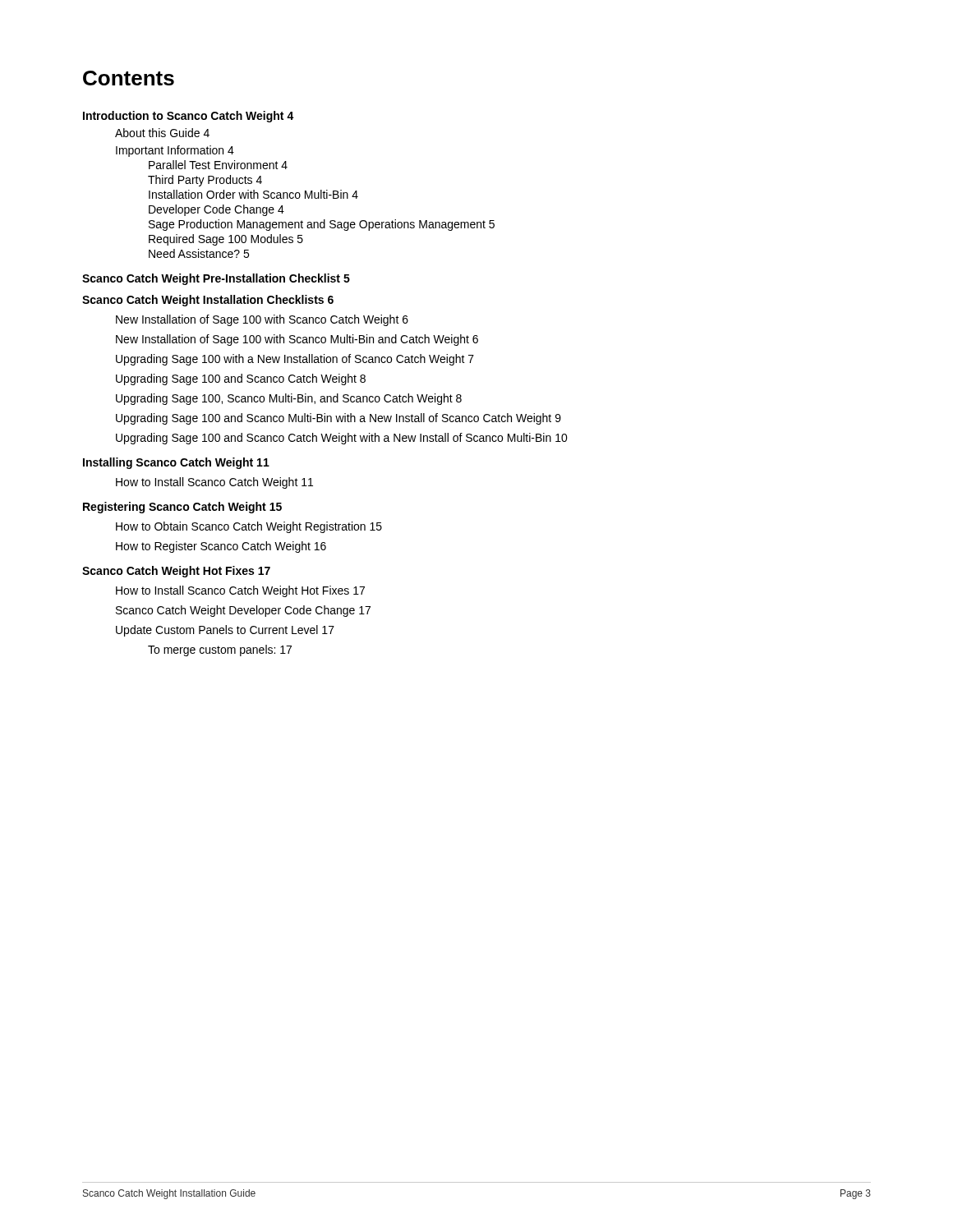
Task: Where does it say "Developer Code Change 4"?
Action: pyautogui.click(x=216, y=209)
